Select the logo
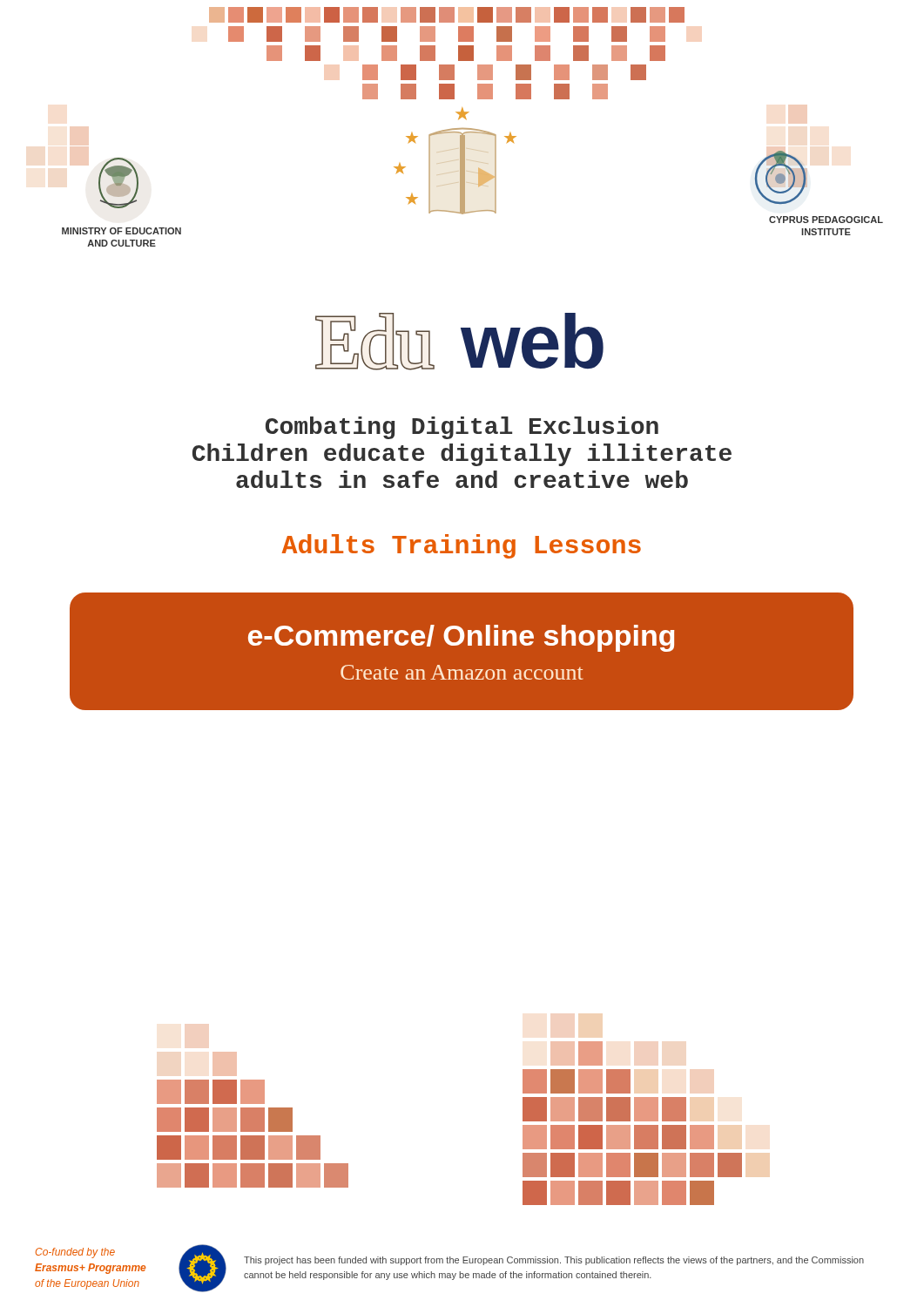Viewport: 924px width, 1307px height. coord(462,342)
